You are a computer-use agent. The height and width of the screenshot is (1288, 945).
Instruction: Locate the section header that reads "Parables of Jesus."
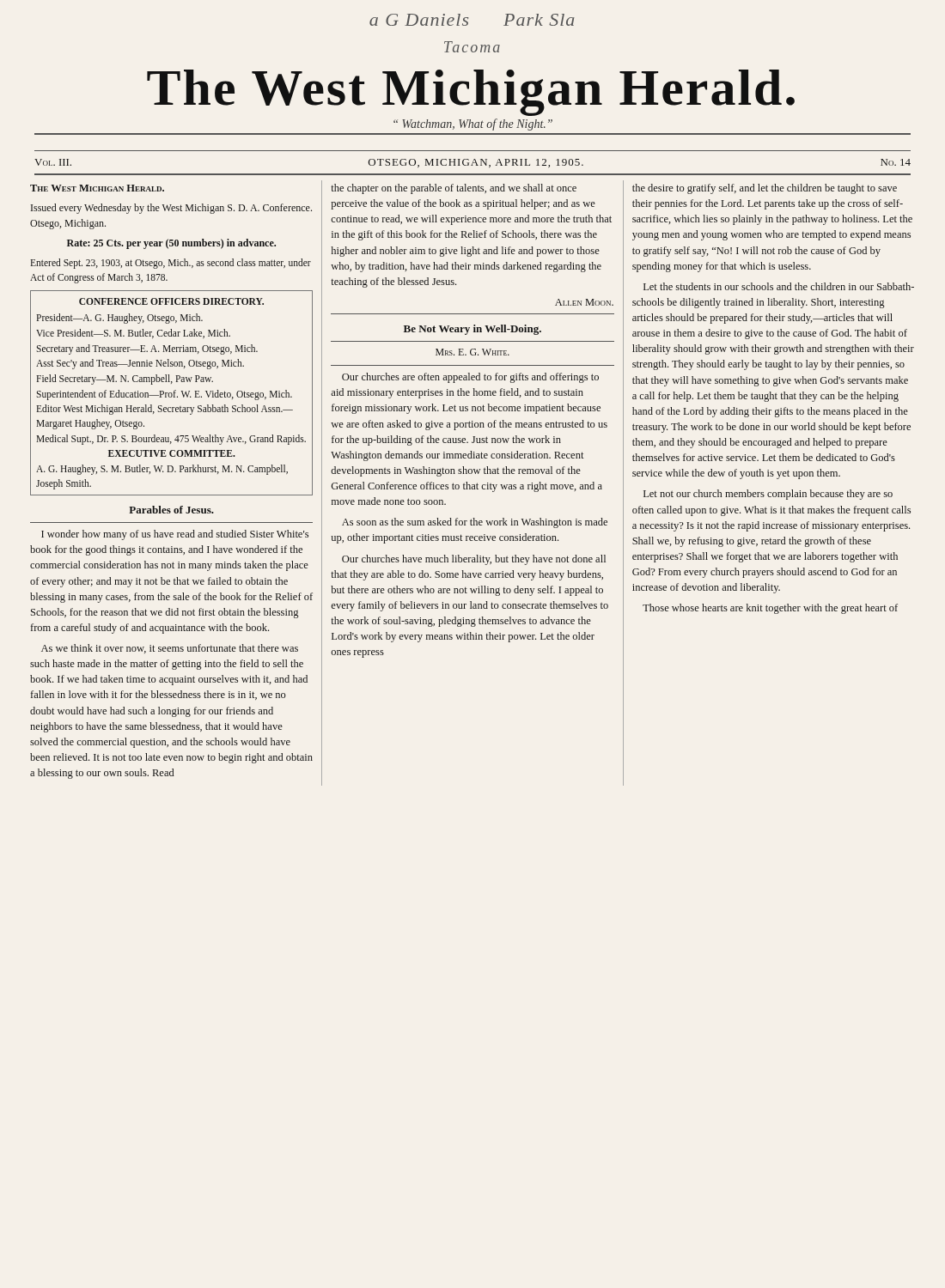pyautogui.click(x=172, y=510)
